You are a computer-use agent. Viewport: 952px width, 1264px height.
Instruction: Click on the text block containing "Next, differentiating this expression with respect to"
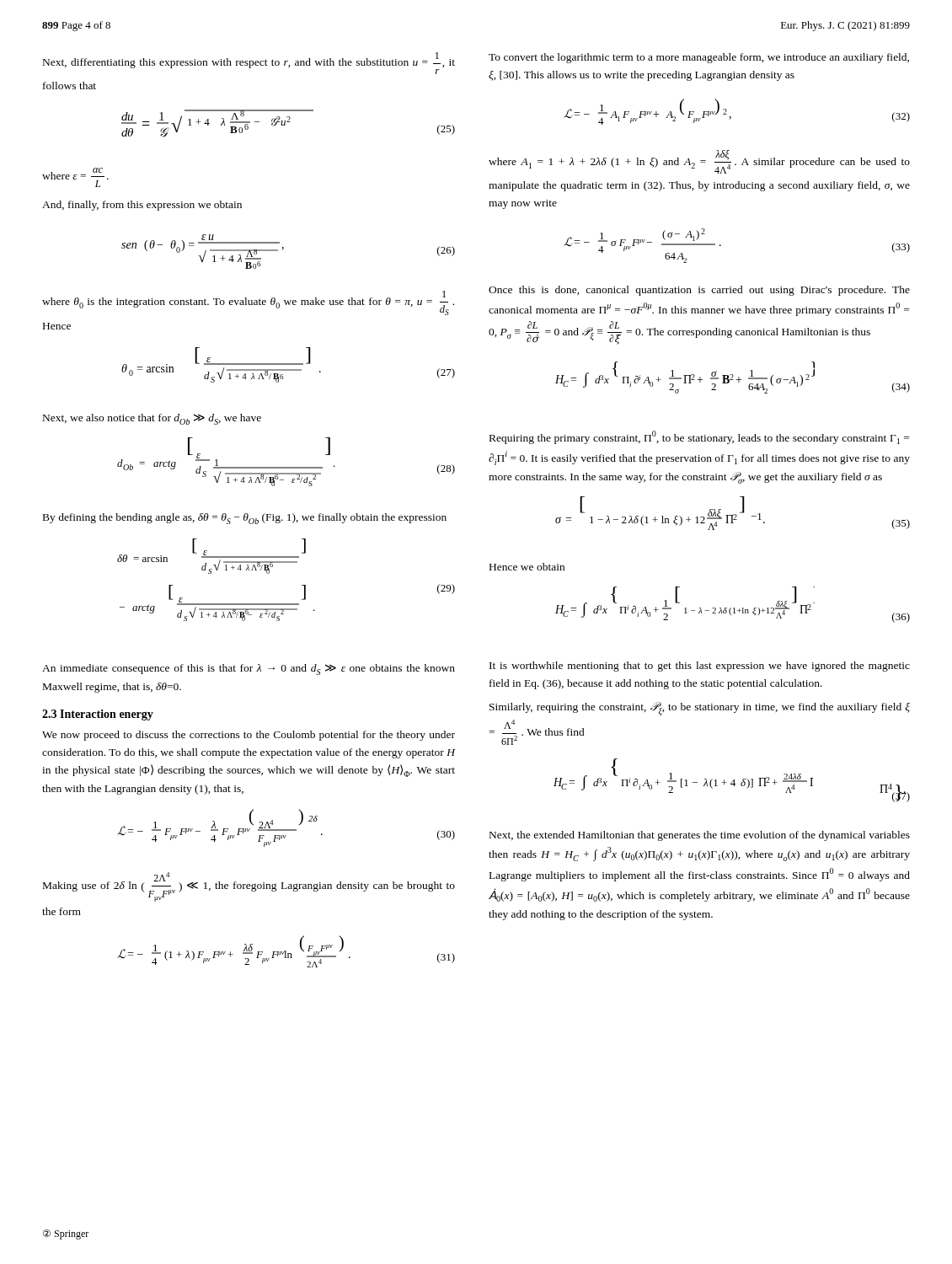click(x=249, y=71)
